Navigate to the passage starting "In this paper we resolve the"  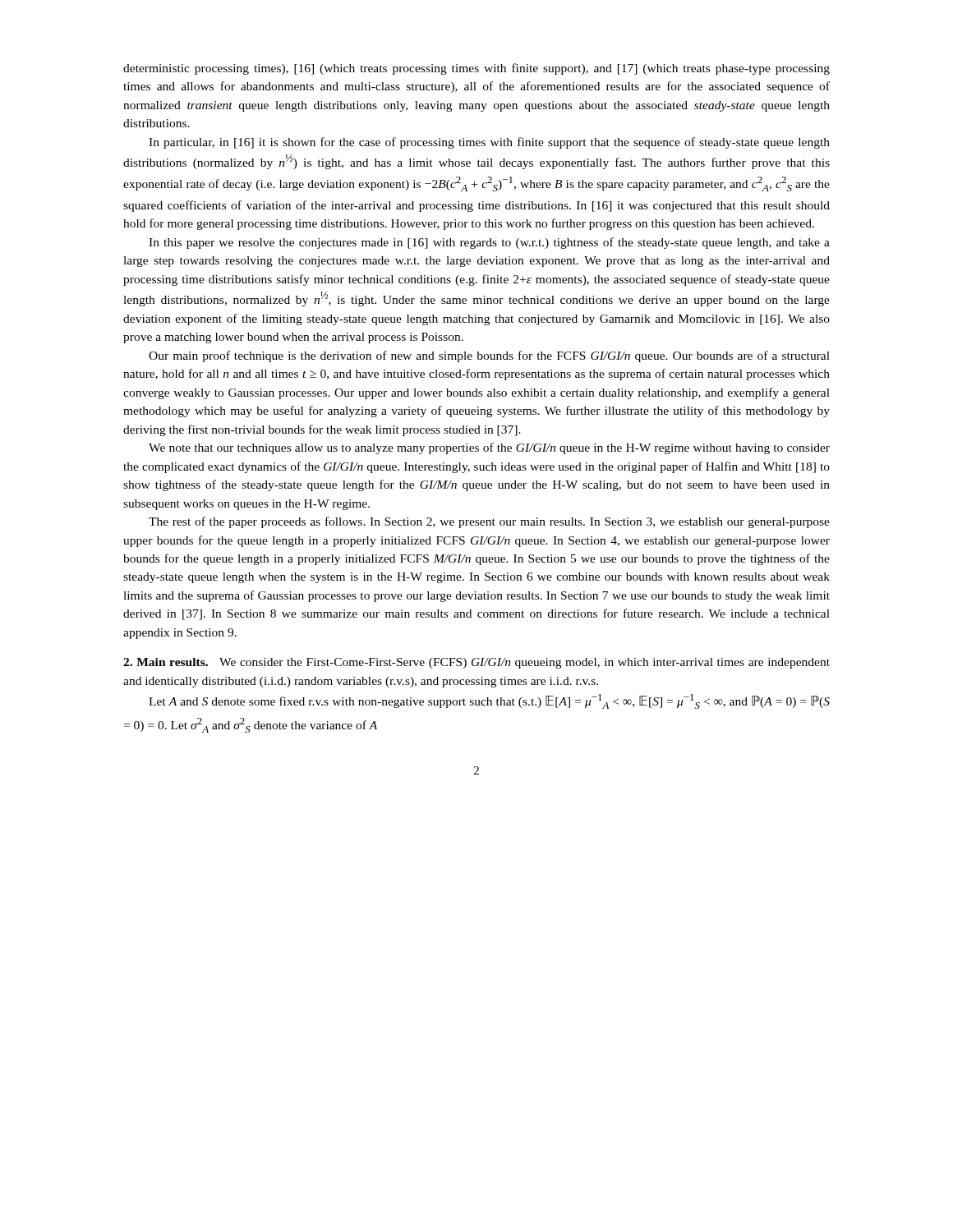coord(476,290)
